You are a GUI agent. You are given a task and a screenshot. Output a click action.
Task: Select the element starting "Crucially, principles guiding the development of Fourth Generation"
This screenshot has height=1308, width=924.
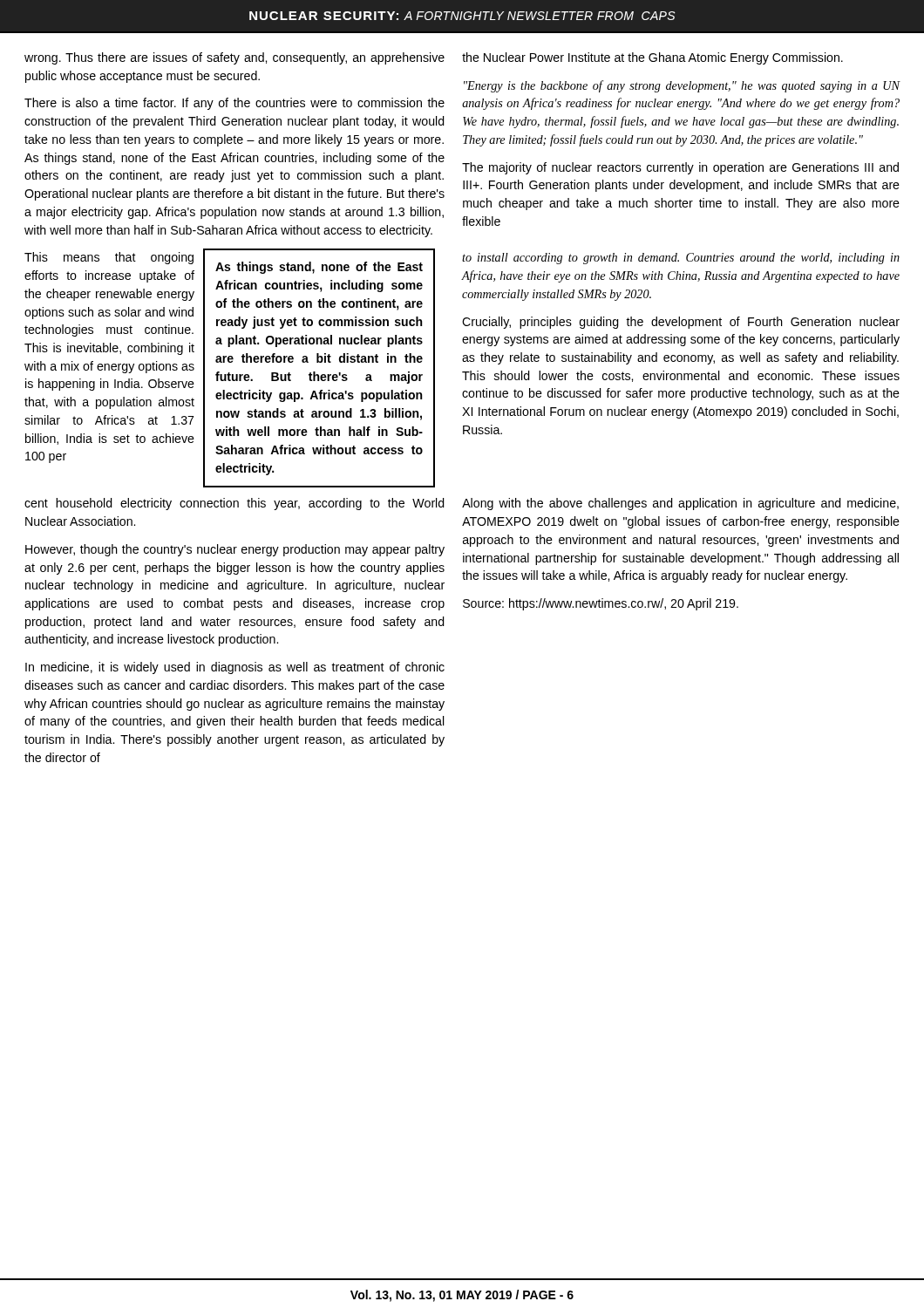click(681, 376)
